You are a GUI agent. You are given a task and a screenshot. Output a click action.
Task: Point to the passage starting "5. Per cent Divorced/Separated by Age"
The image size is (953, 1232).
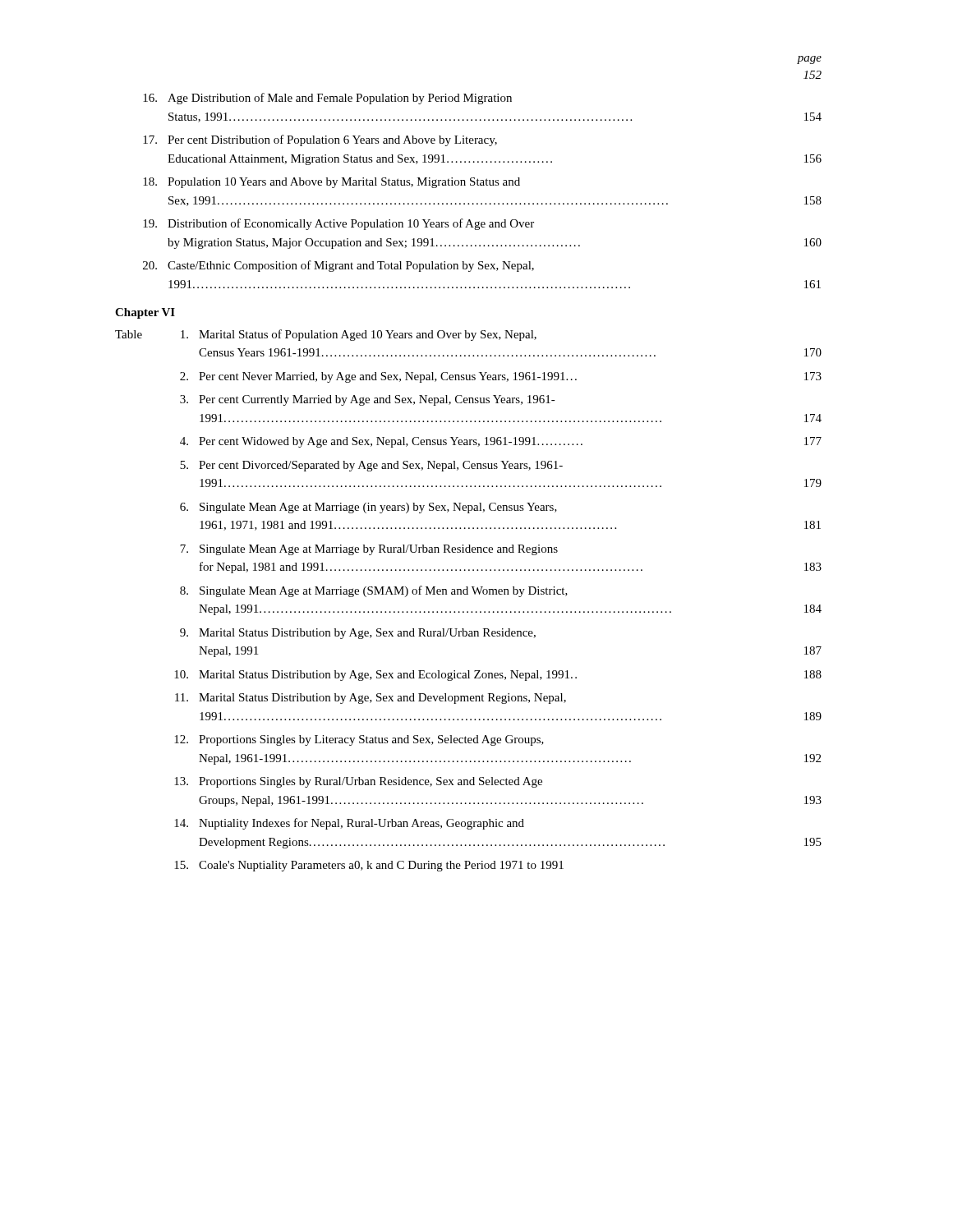point(490,474)
